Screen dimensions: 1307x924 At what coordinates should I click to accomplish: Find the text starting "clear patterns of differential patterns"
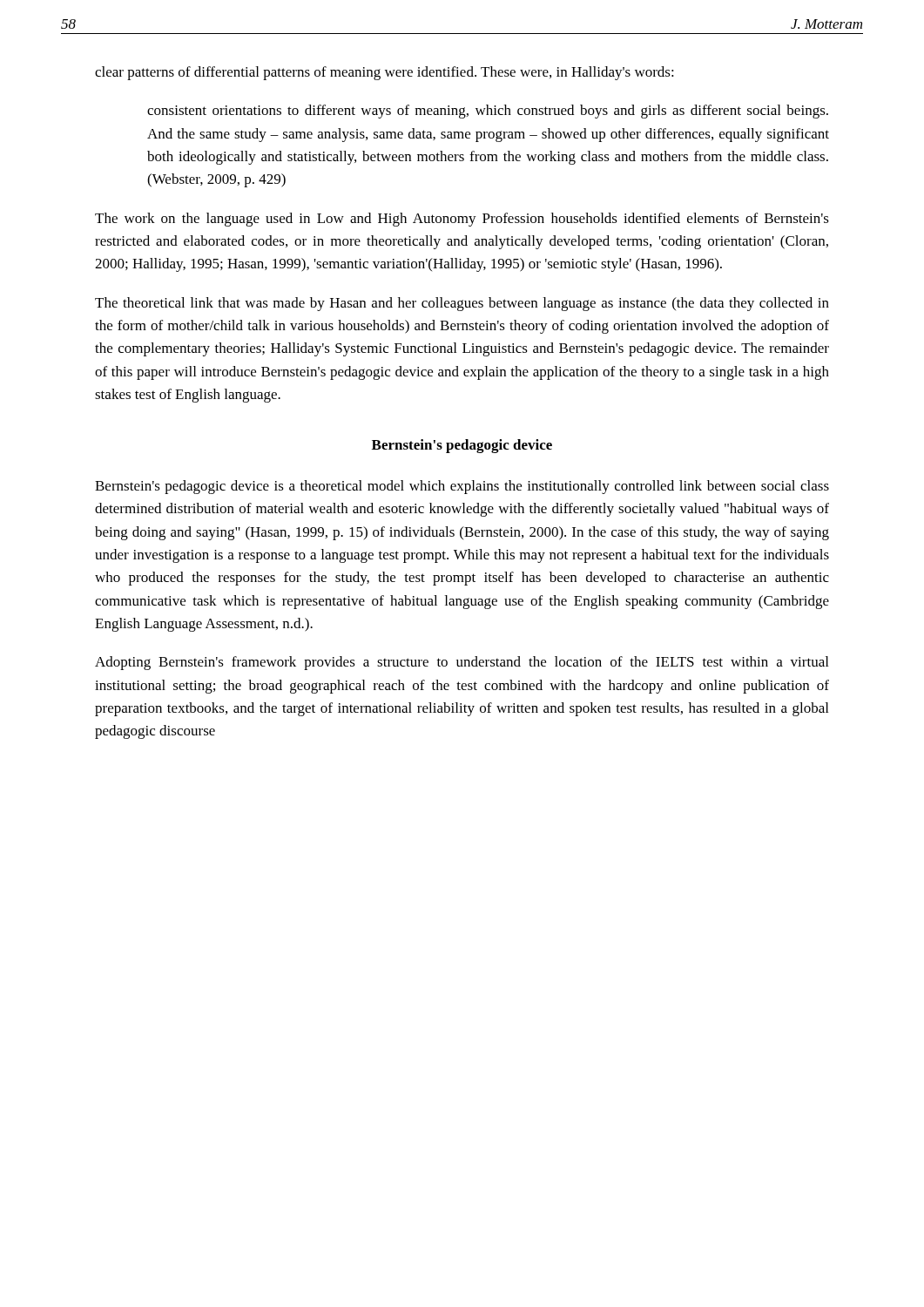(462, 72)
